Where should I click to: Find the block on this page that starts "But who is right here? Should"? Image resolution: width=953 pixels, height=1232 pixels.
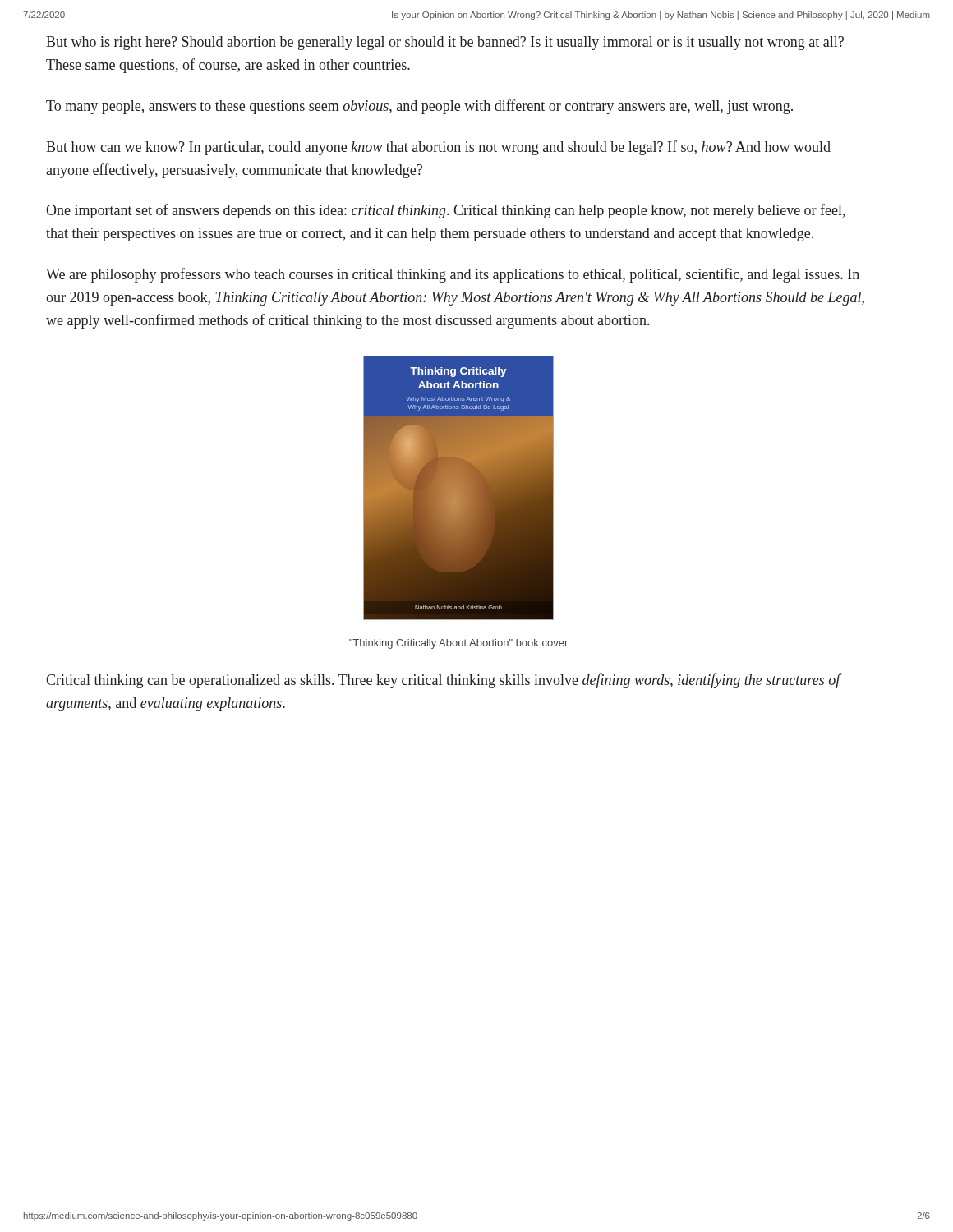445,53
